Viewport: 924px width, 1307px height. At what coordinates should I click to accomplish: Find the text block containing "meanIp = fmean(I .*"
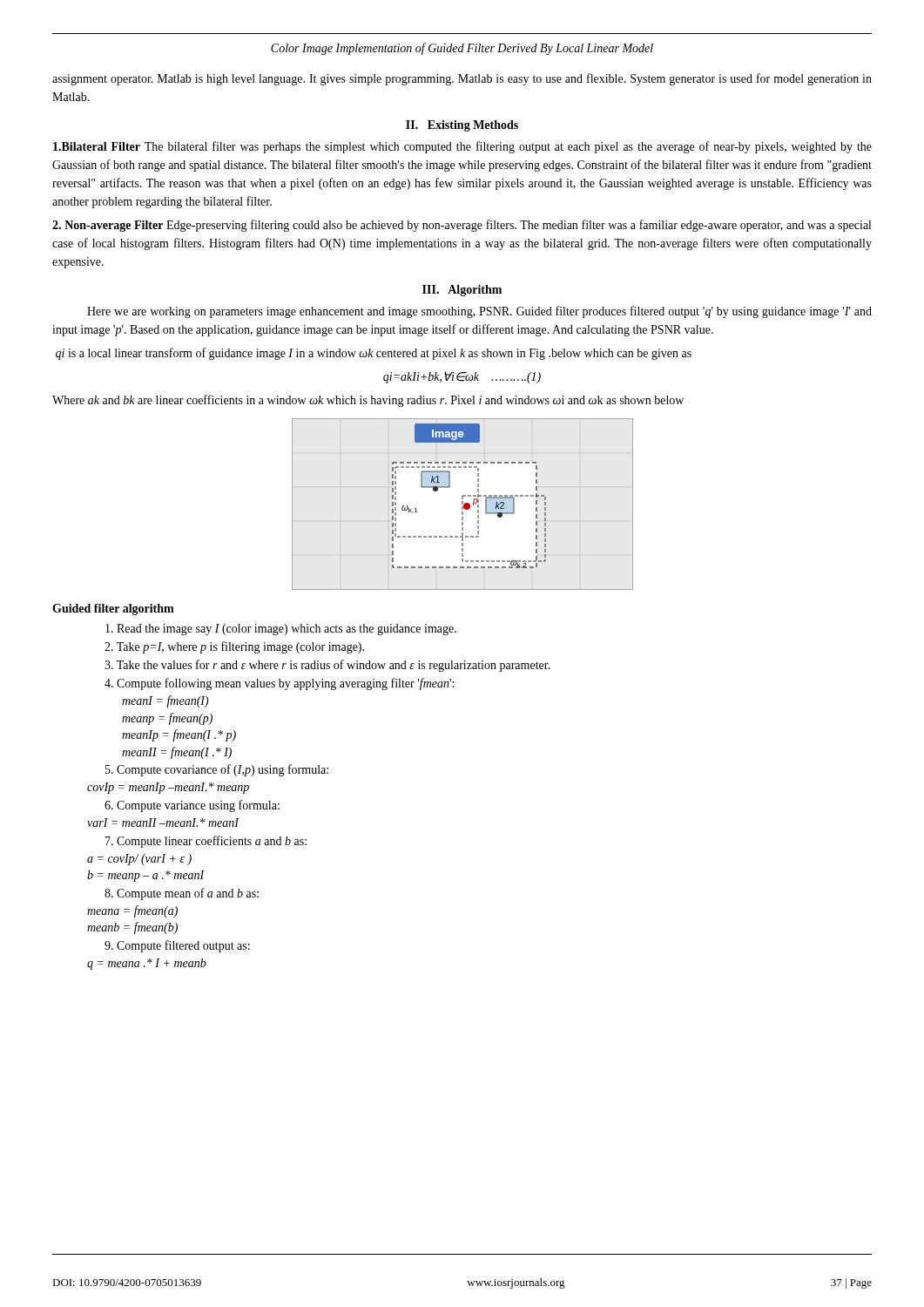pyautogui.click(x=179, y=735)
